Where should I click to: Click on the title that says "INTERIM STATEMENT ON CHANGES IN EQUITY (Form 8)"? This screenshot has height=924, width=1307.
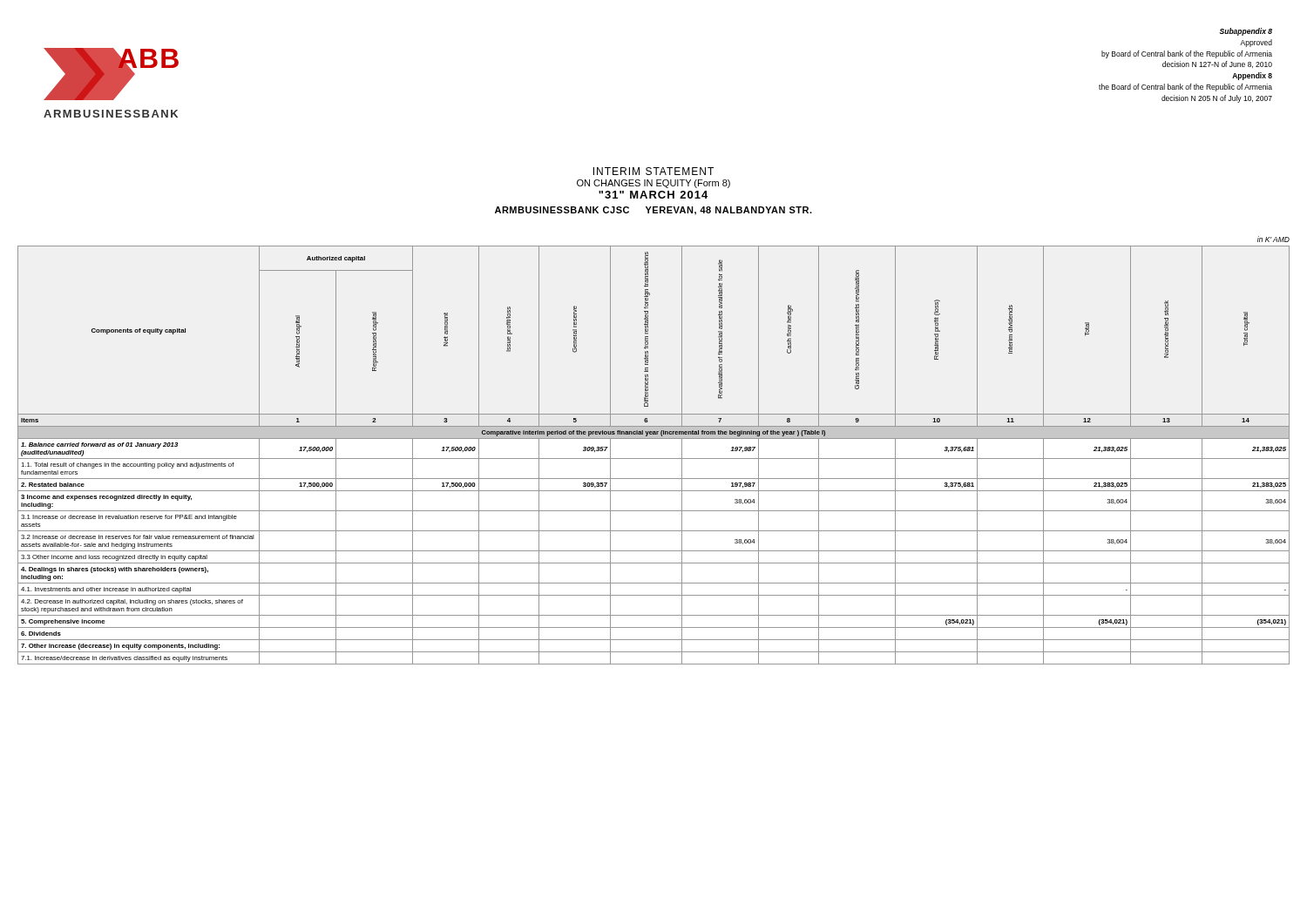point(654,190)
